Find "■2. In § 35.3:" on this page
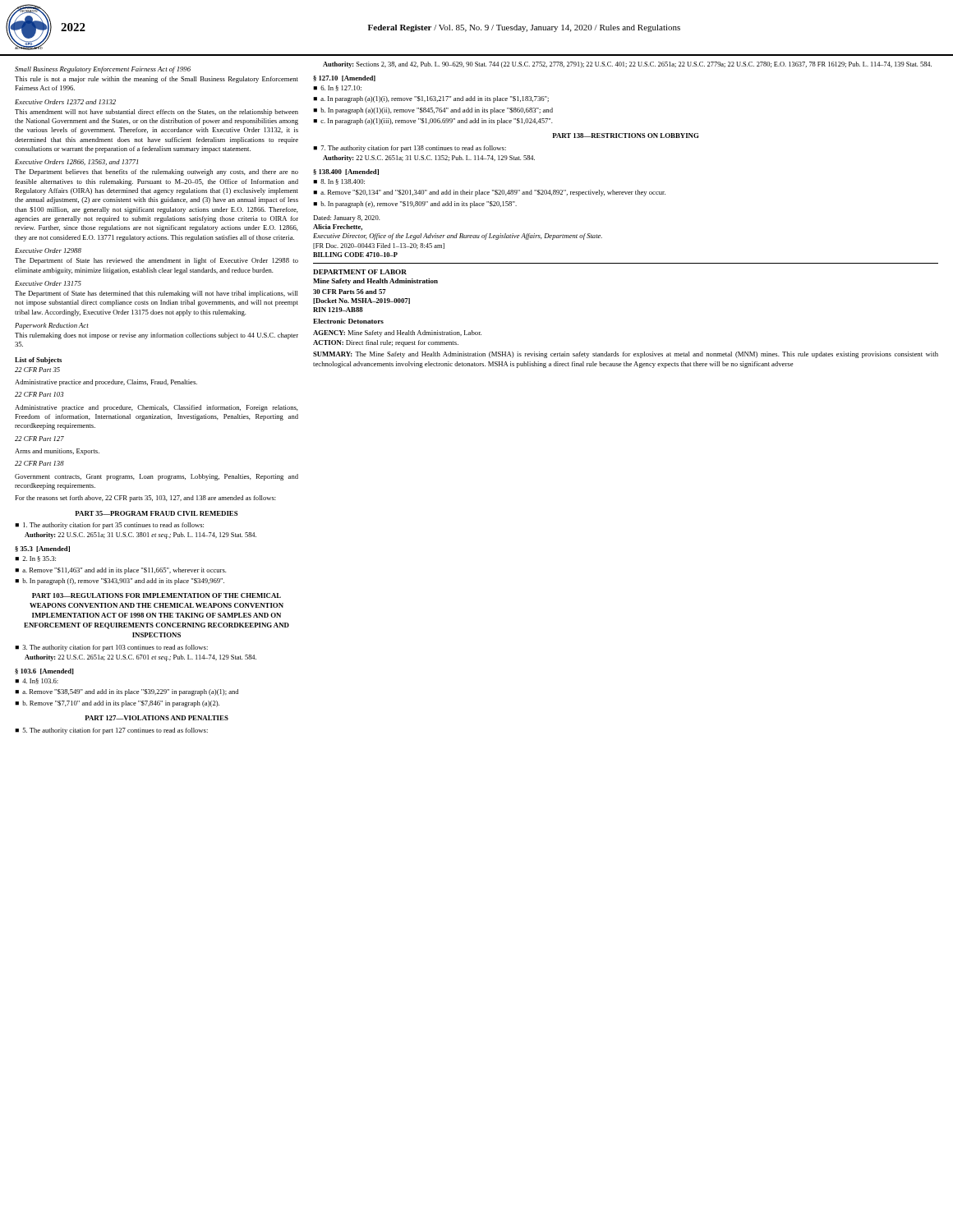 click(x=156, y=559)
